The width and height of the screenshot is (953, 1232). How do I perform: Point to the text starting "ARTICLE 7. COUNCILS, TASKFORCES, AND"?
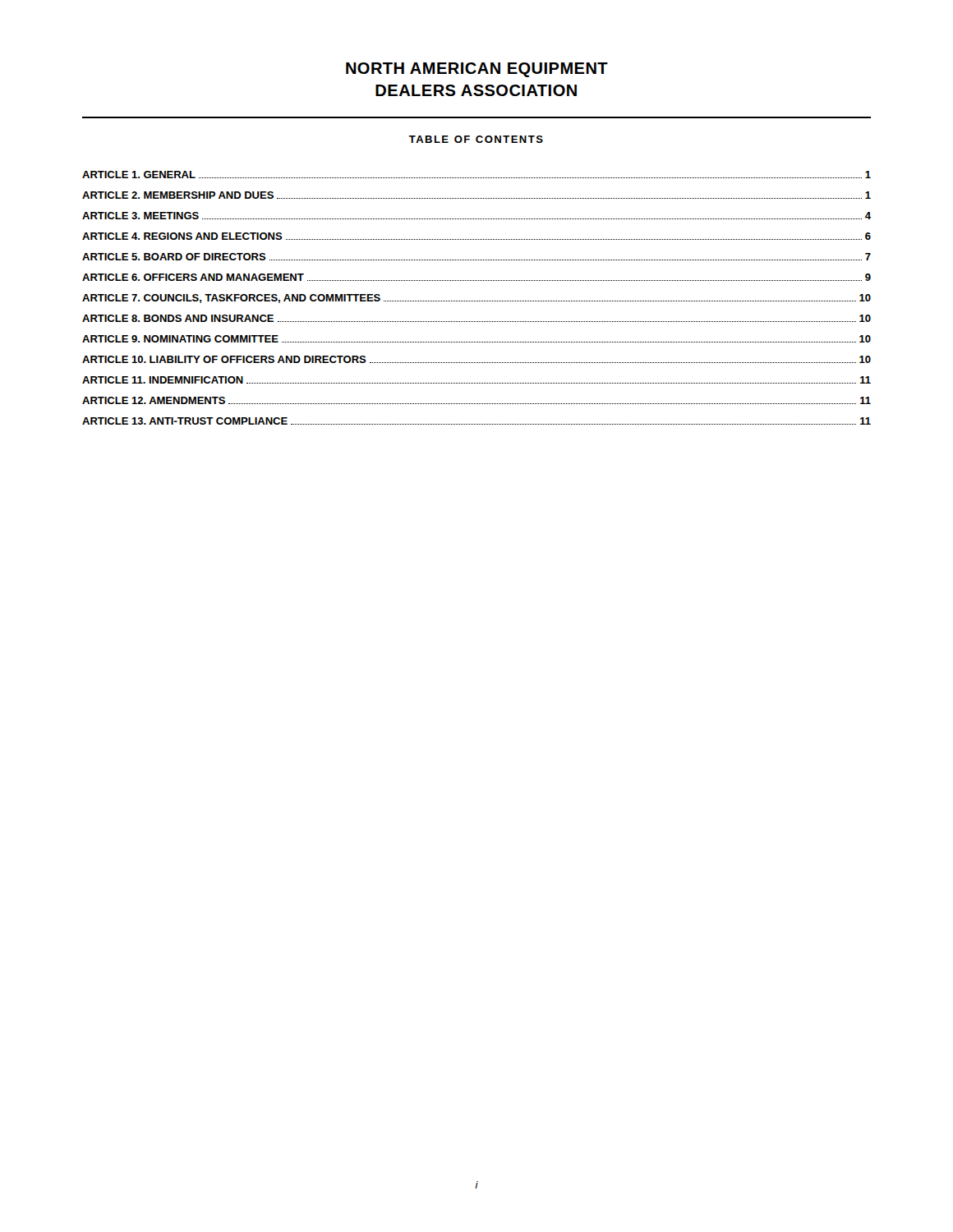click(476, 298)
